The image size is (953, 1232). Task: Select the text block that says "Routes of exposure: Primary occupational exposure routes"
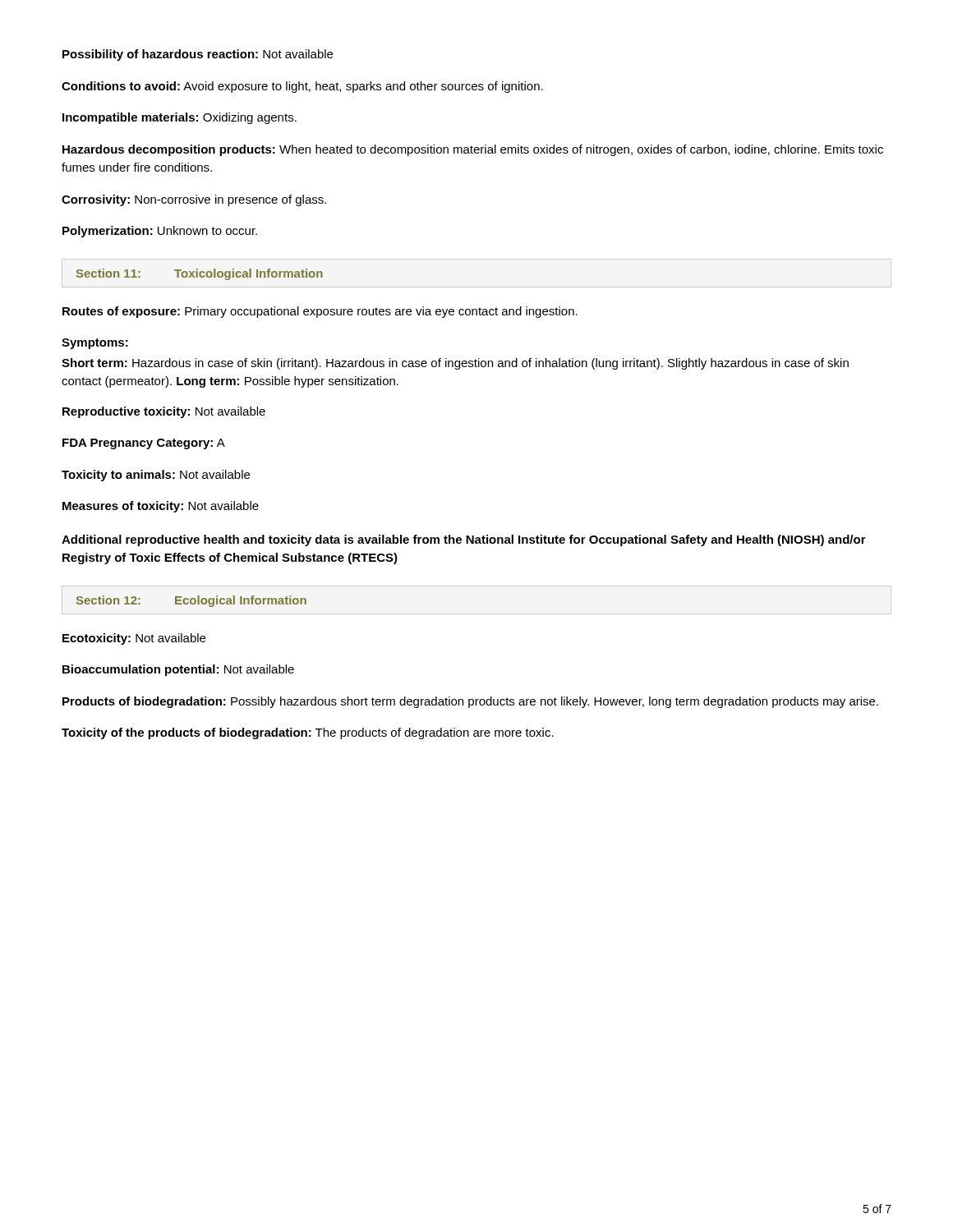[320, 310]
